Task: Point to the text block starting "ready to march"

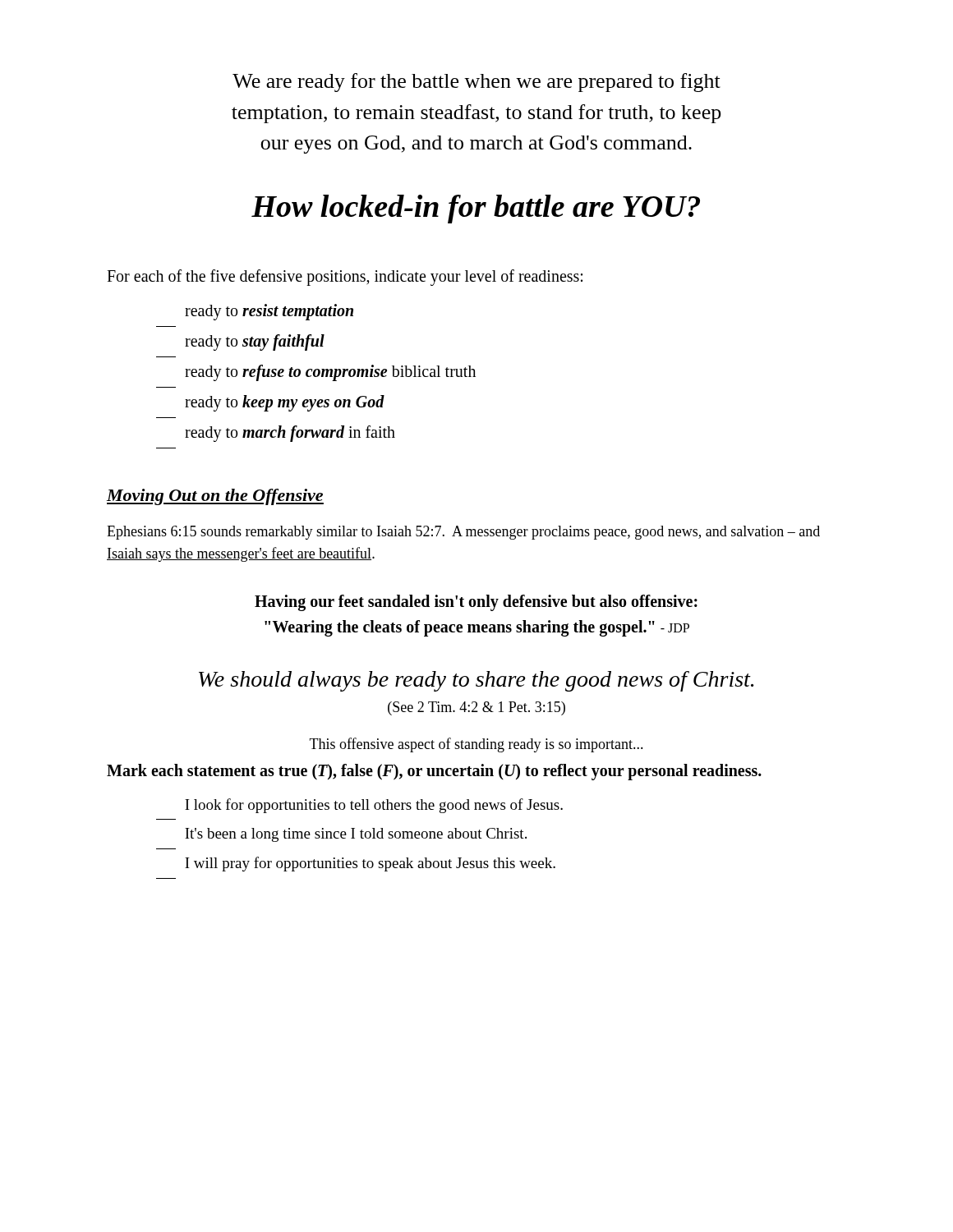Action: (276, 434)
